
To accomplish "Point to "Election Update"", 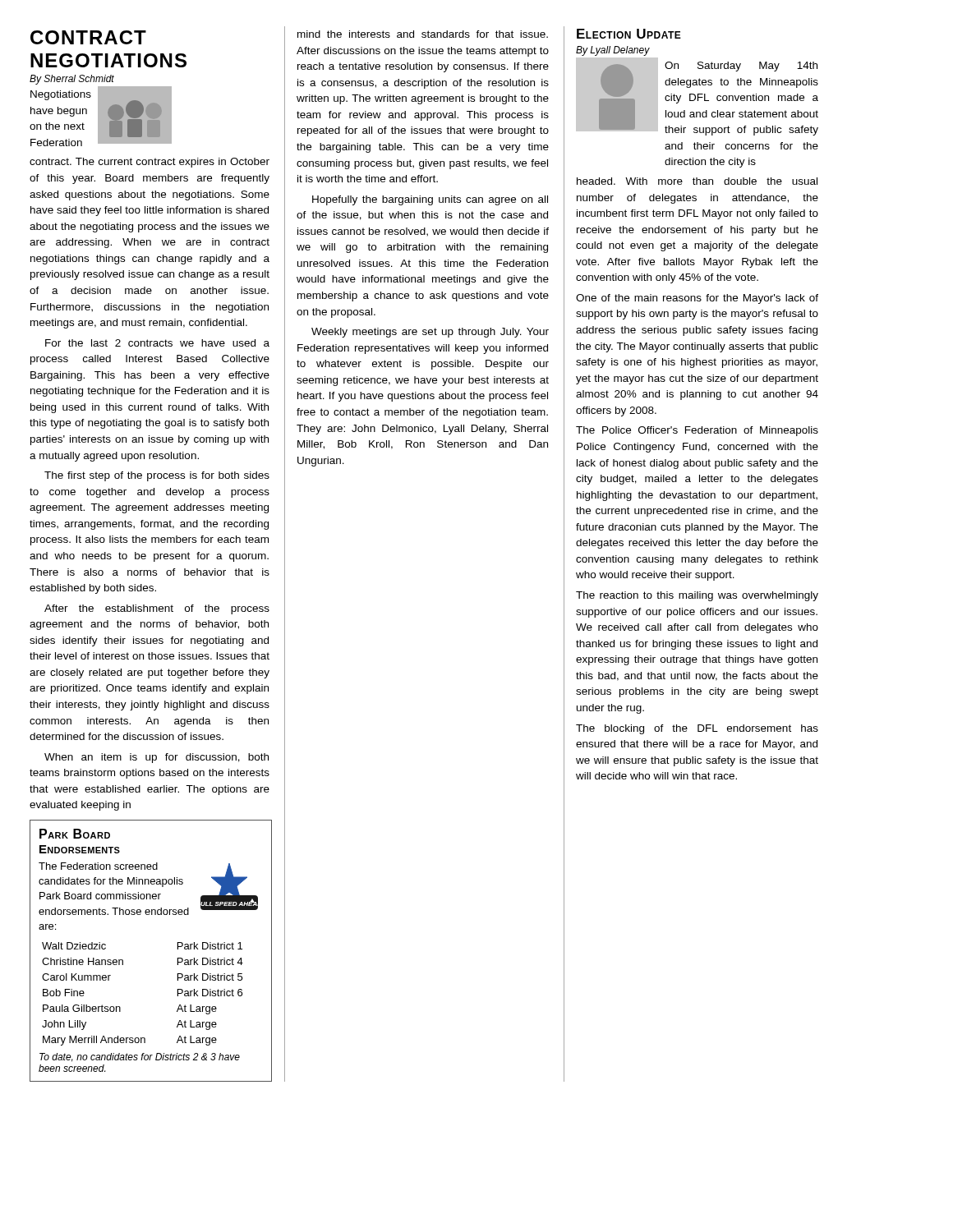I will (x=629, y=34).
